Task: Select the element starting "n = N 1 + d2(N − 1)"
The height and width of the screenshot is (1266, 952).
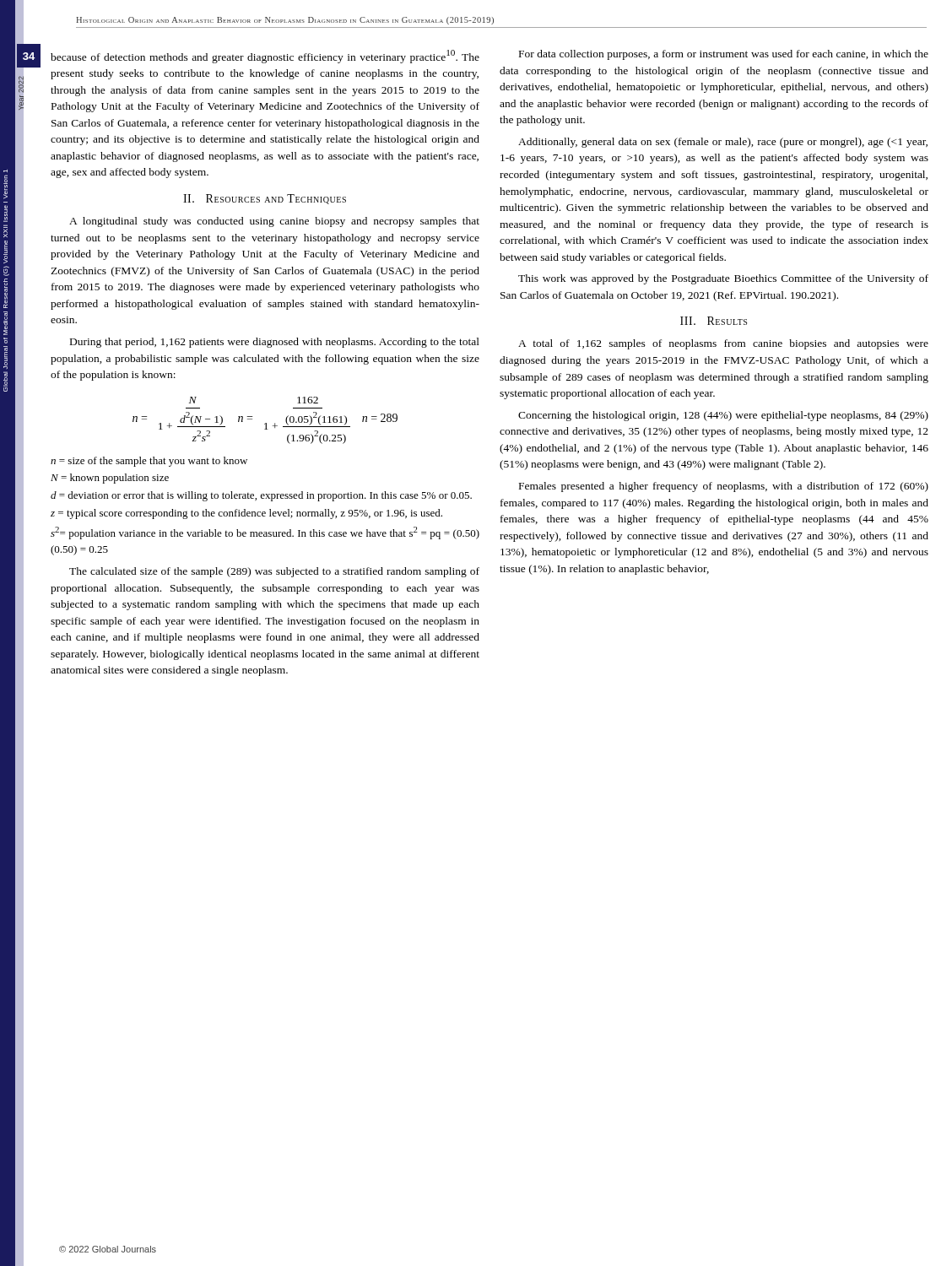Action: pyautogui.click(x=265, y=419)
